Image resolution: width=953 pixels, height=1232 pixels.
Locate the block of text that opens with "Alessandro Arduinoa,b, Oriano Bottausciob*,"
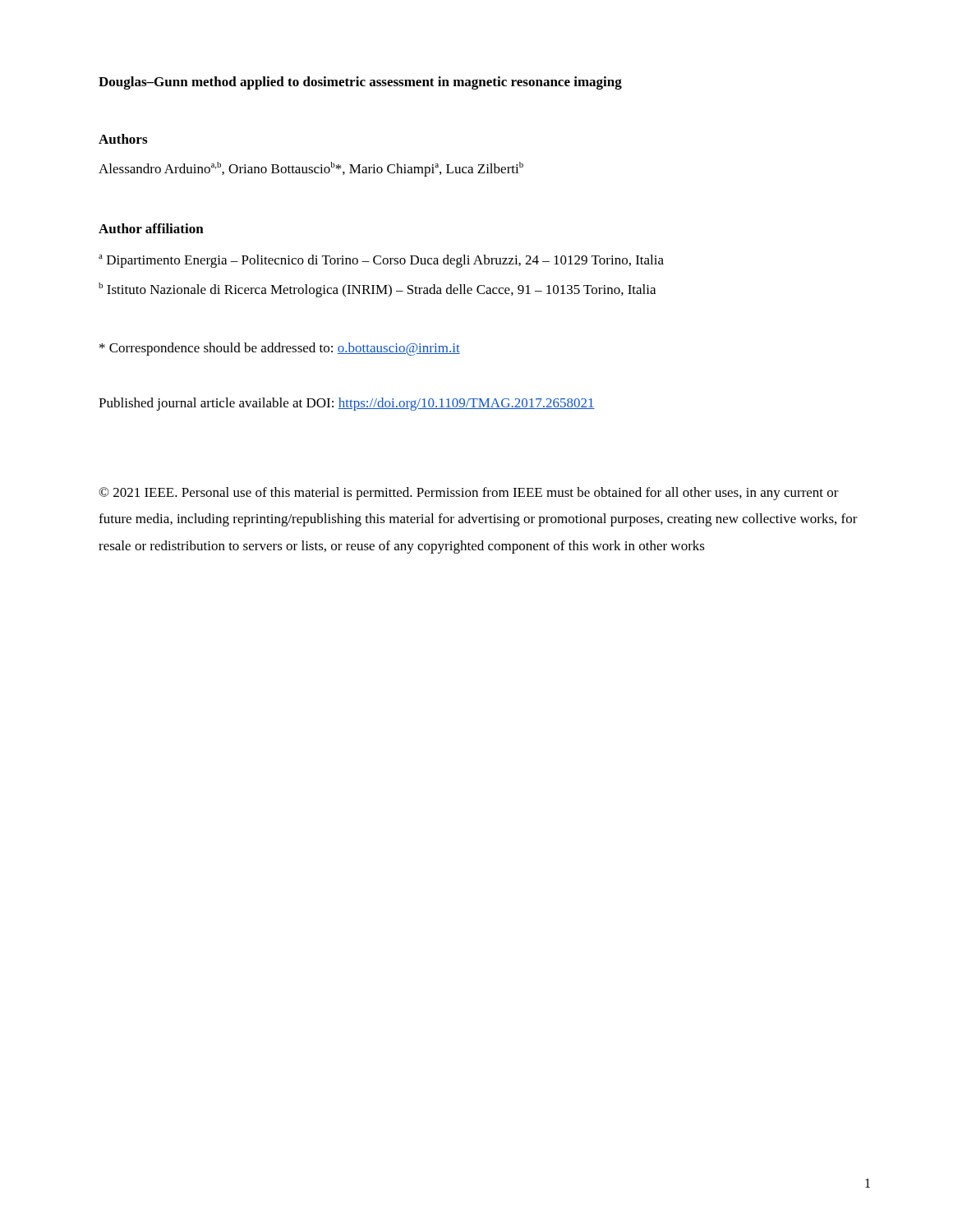311,168
